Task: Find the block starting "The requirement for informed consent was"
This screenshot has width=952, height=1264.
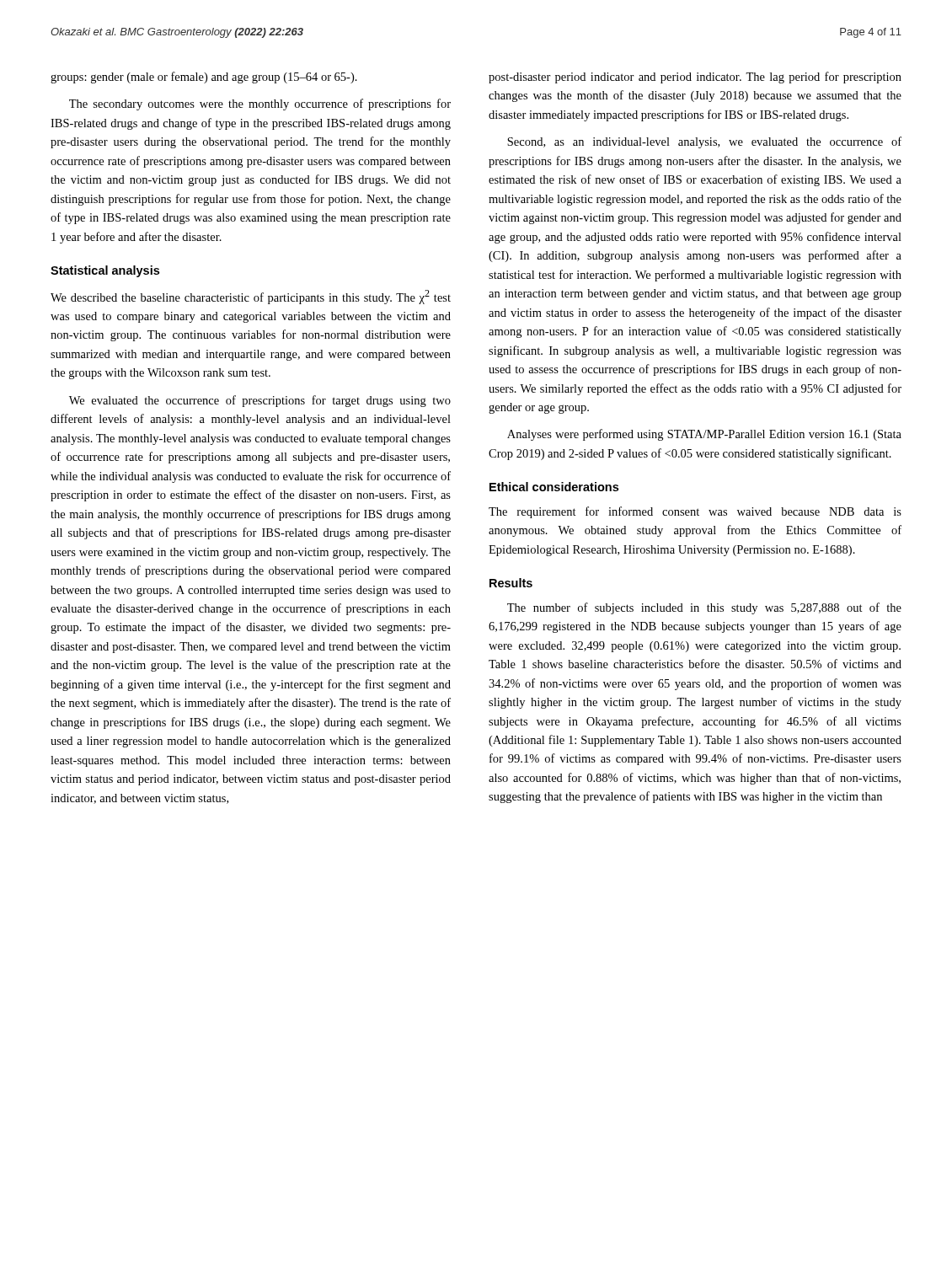Action: (x=695, y=531)
